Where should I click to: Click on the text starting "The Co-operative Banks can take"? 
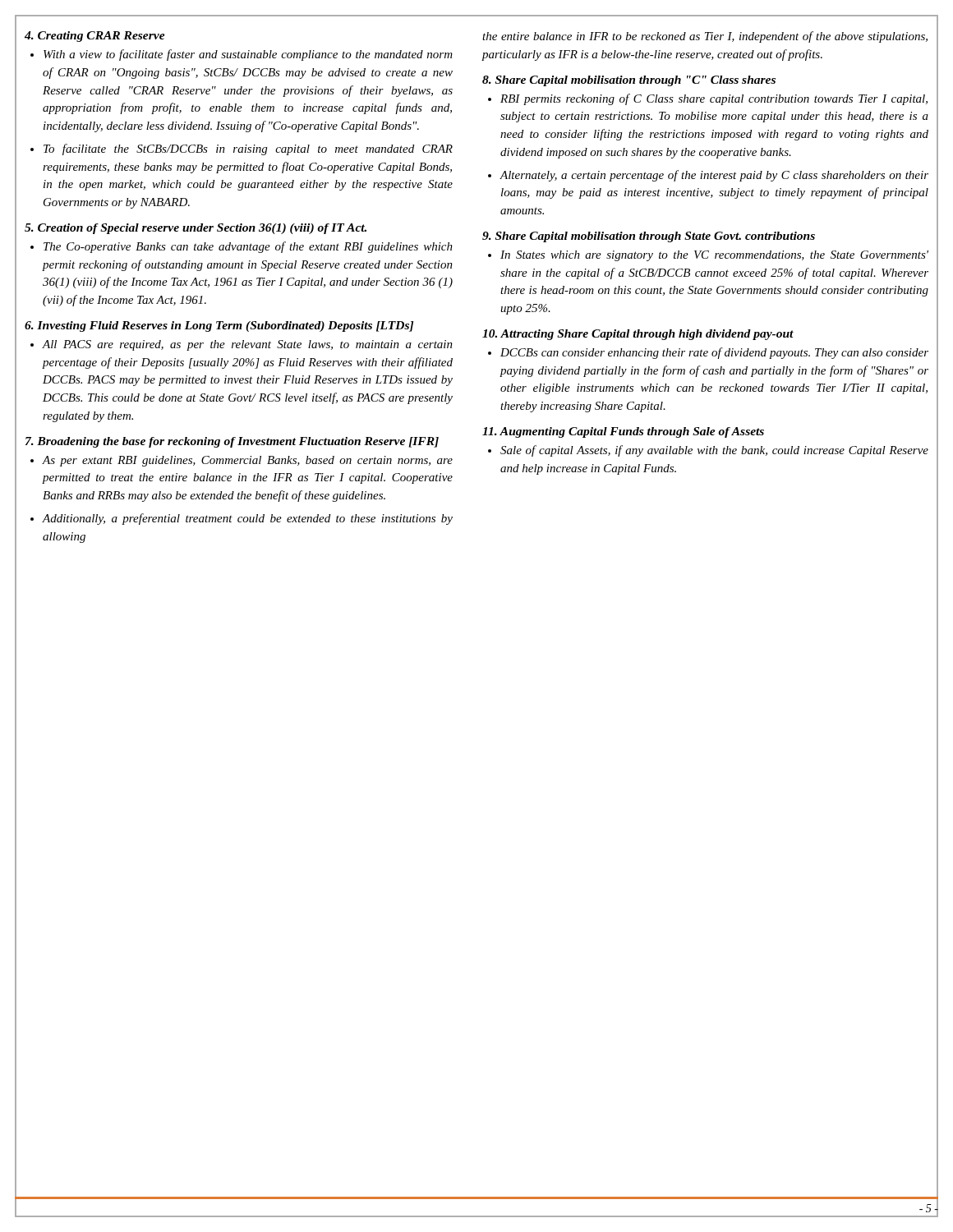pyautogui.click(x=248, y=273)
